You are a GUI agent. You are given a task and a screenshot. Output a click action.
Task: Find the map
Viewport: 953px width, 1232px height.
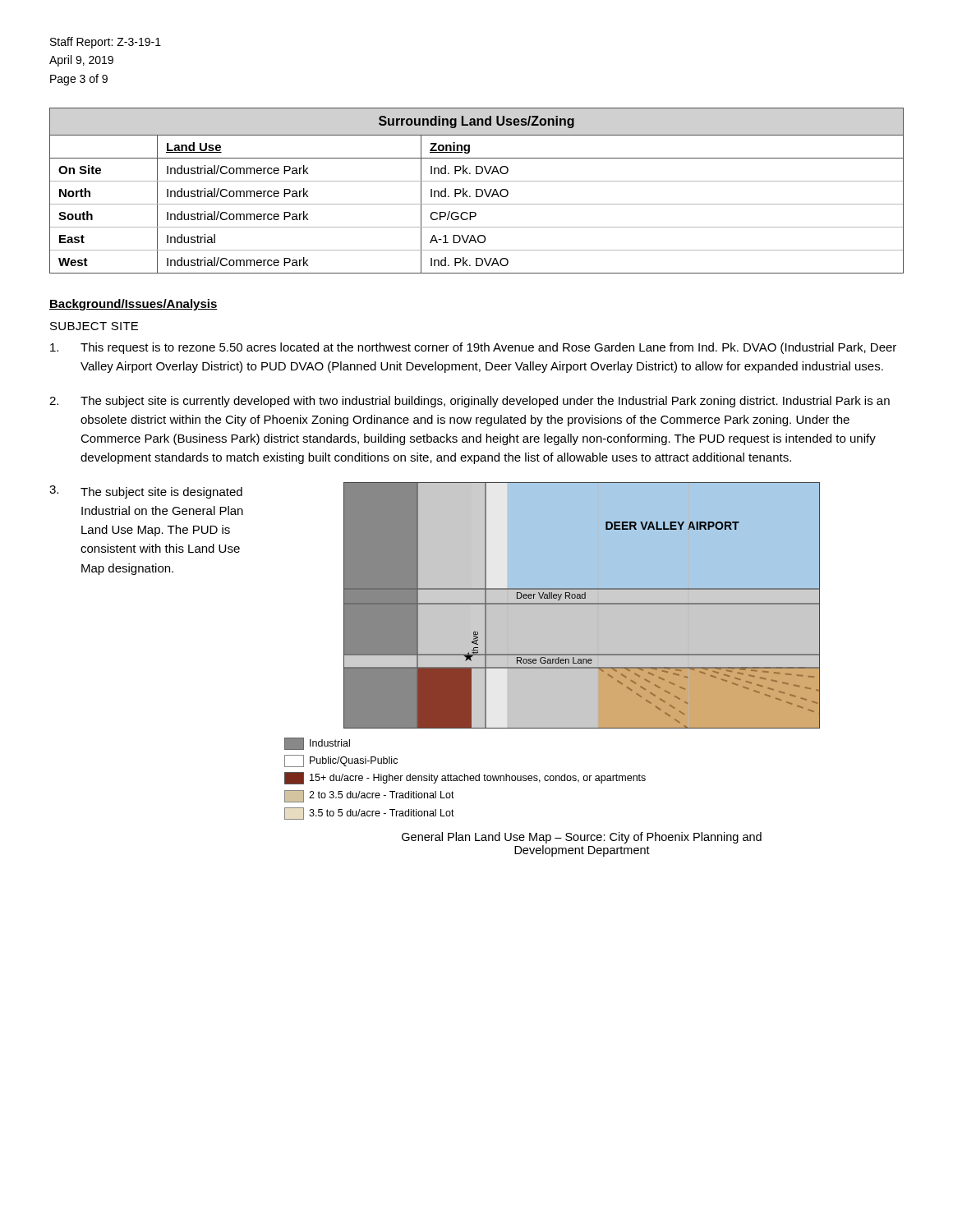click(582, 605)
